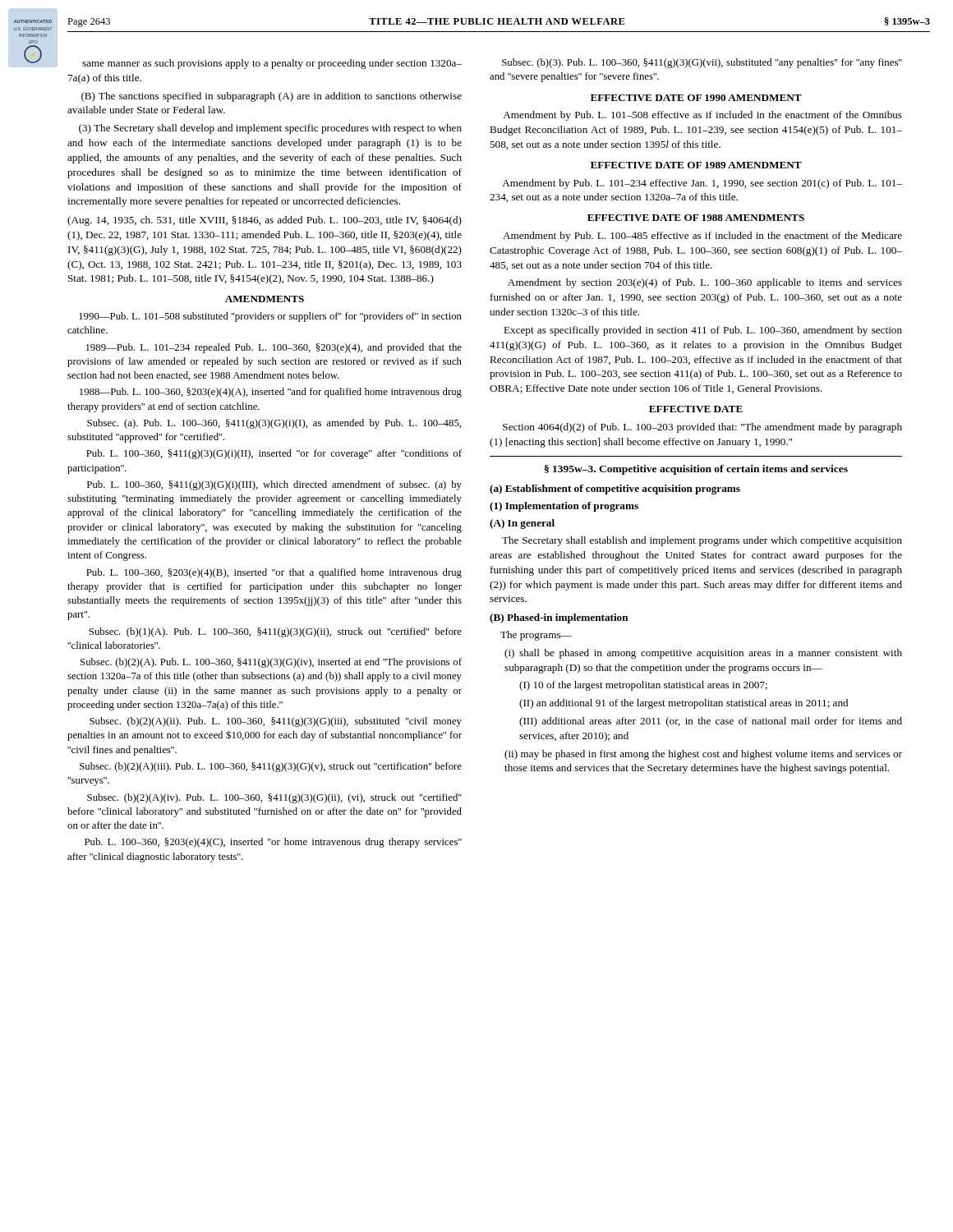Click the passage that begins "Section 4064(d)(2) of Pub."
953x1232 pixels.
696,434
